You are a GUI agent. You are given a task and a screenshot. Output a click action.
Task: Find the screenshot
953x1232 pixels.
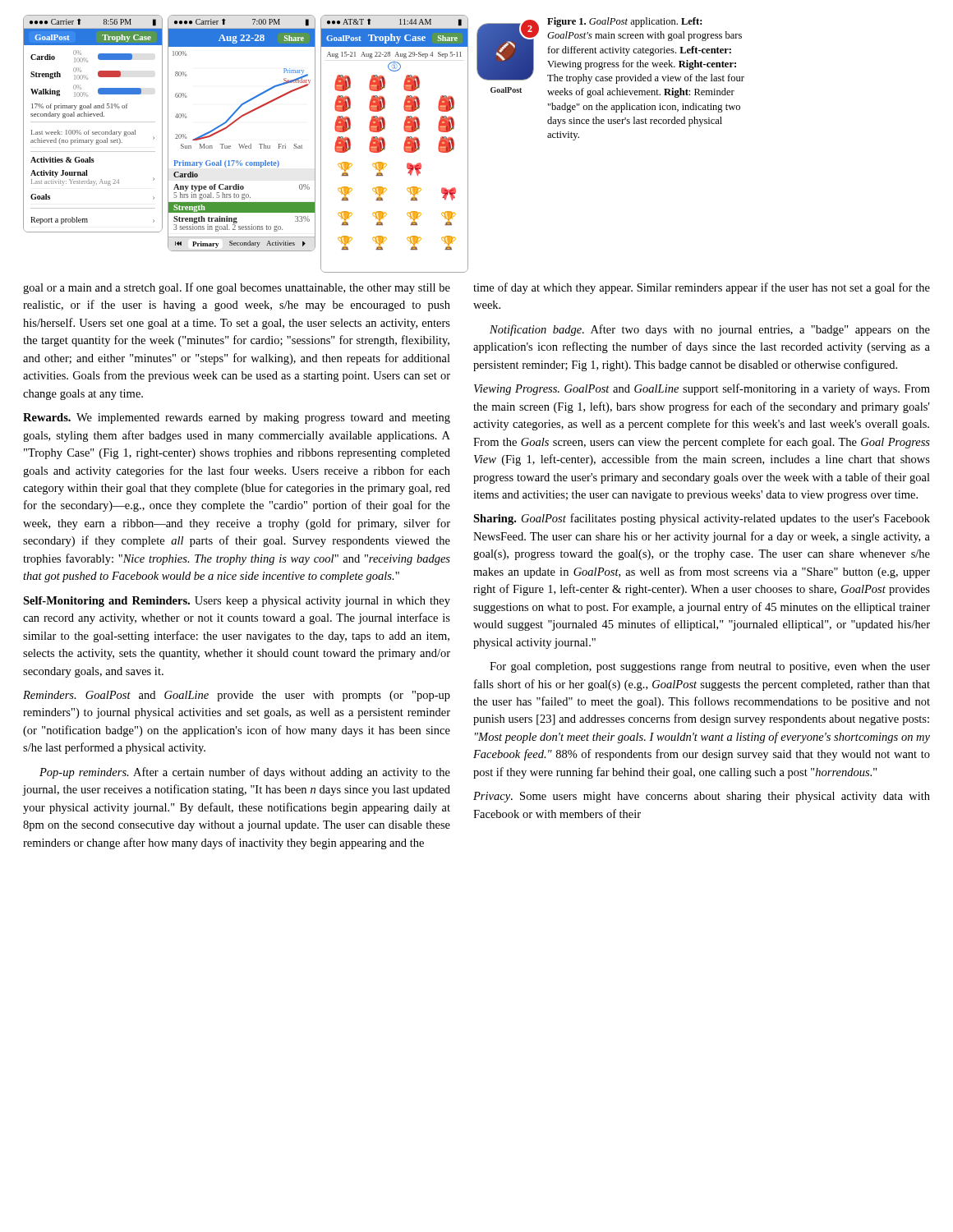pos(476,144)
